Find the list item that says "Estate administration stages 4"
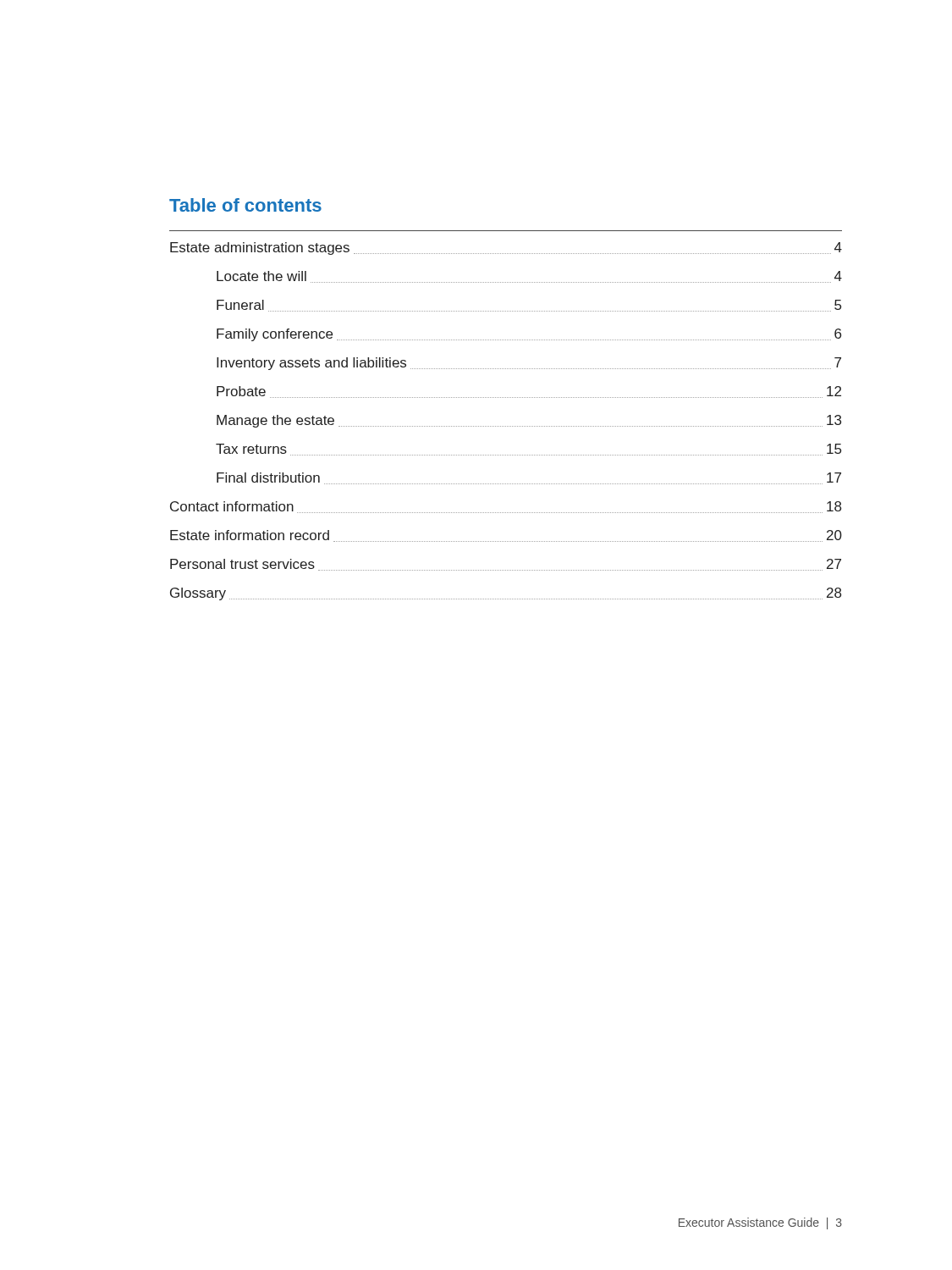Viewport: 952px width, 1270px height. pos(506,248)
